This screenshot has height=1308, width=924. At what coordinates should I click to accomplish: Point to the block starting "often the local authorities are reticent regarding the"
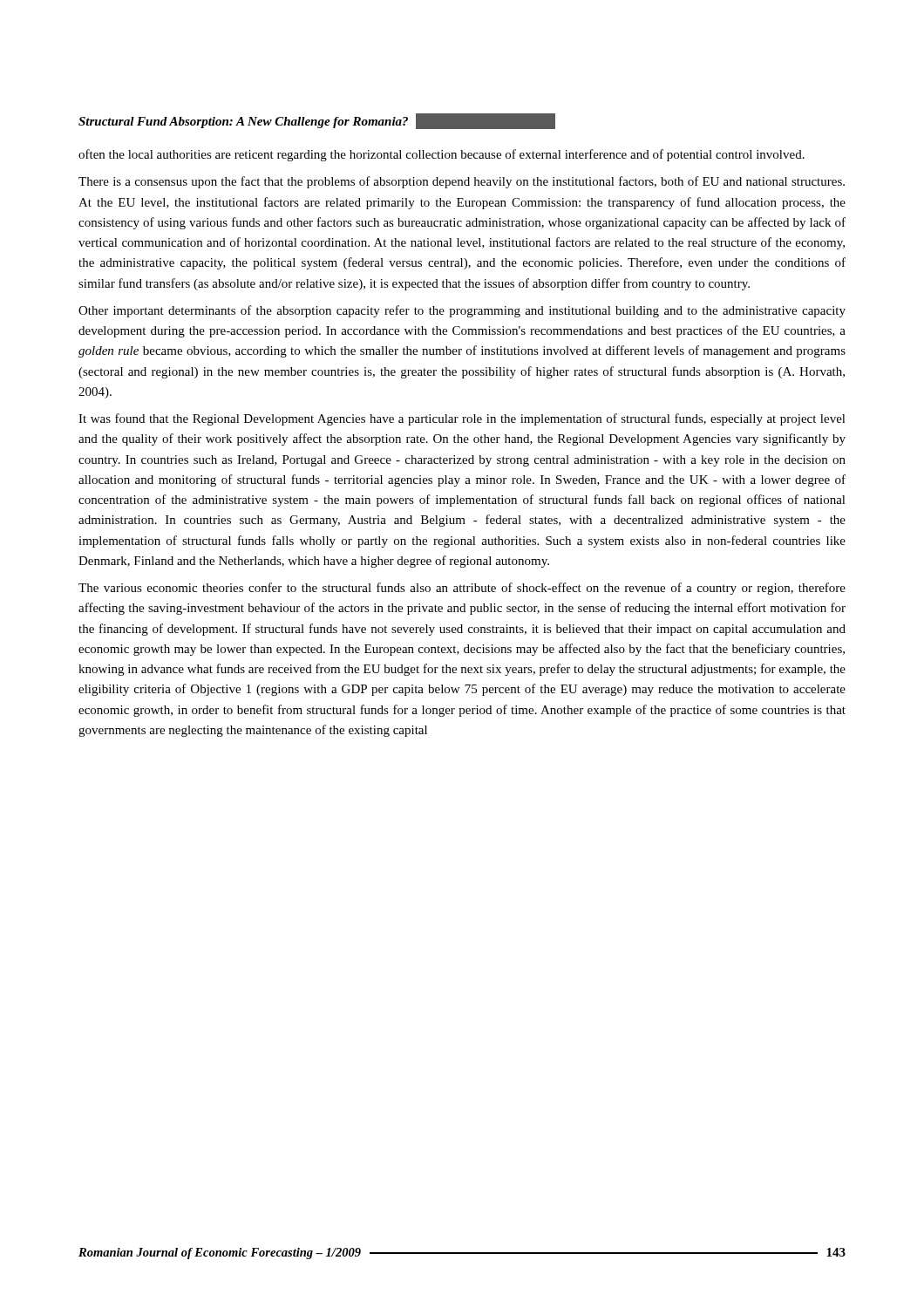462,443
